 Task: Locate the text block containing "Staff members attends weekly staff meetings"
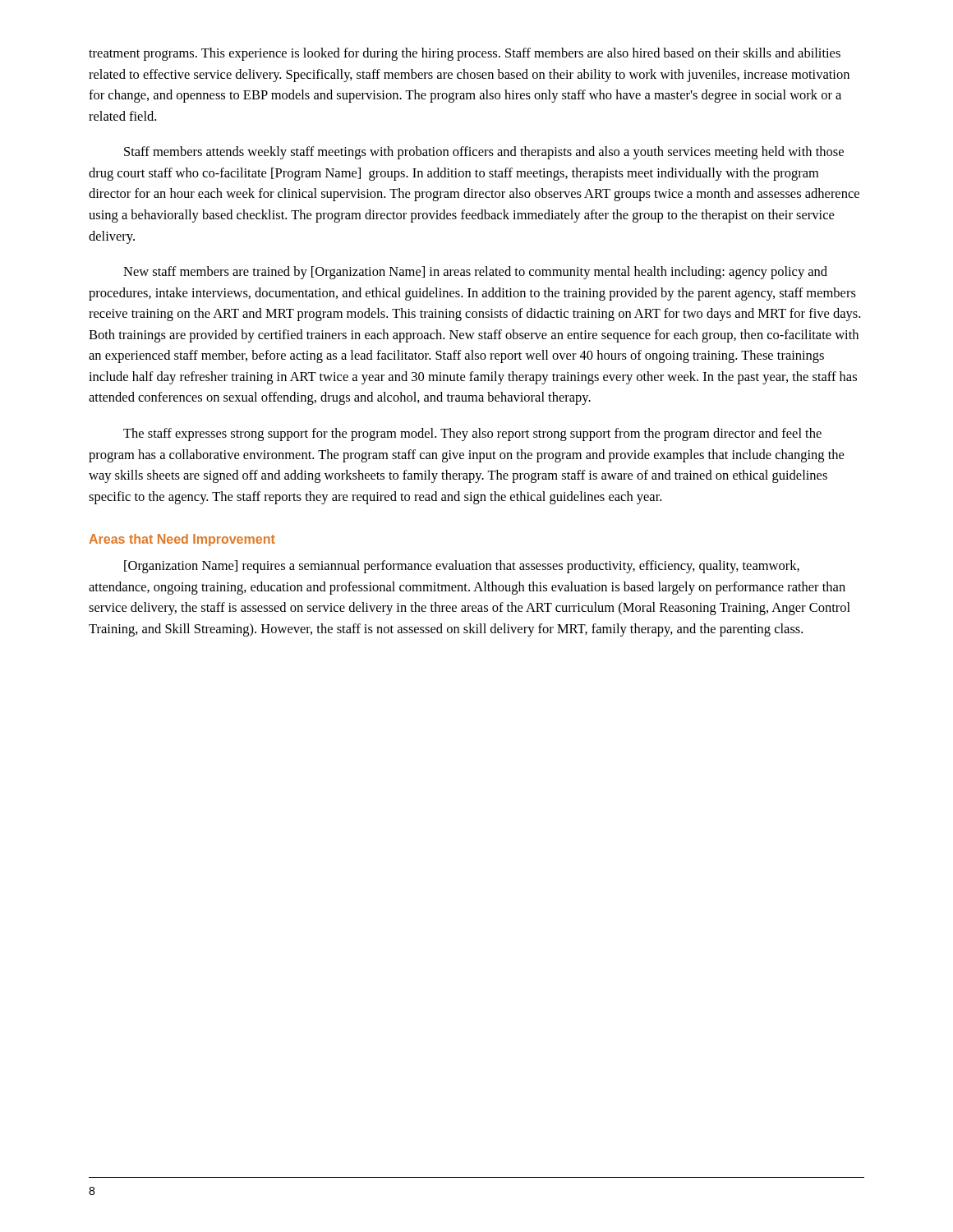tap(474, 194)
